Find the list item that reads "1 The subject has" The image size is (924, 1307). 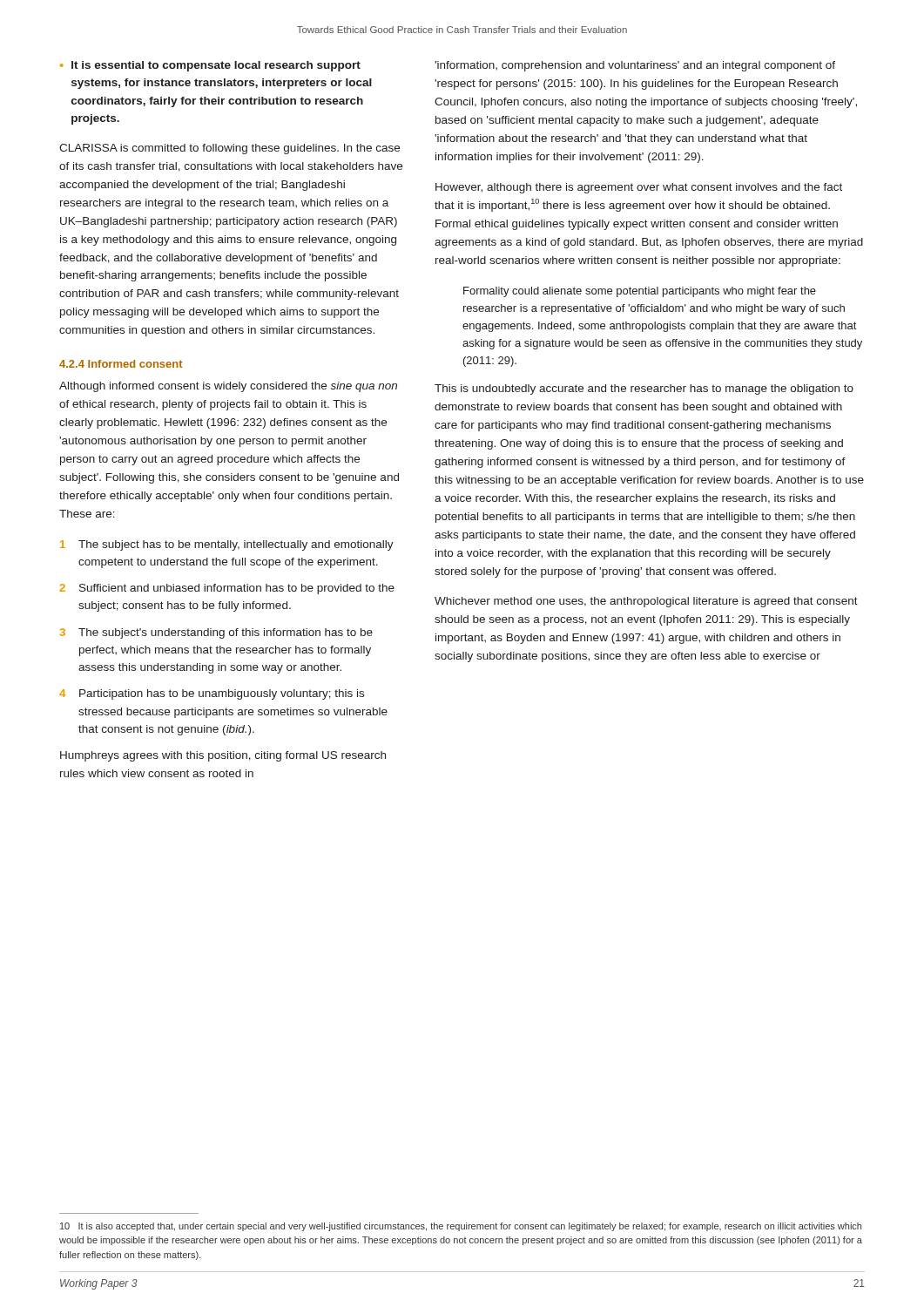tap(231, 553)
